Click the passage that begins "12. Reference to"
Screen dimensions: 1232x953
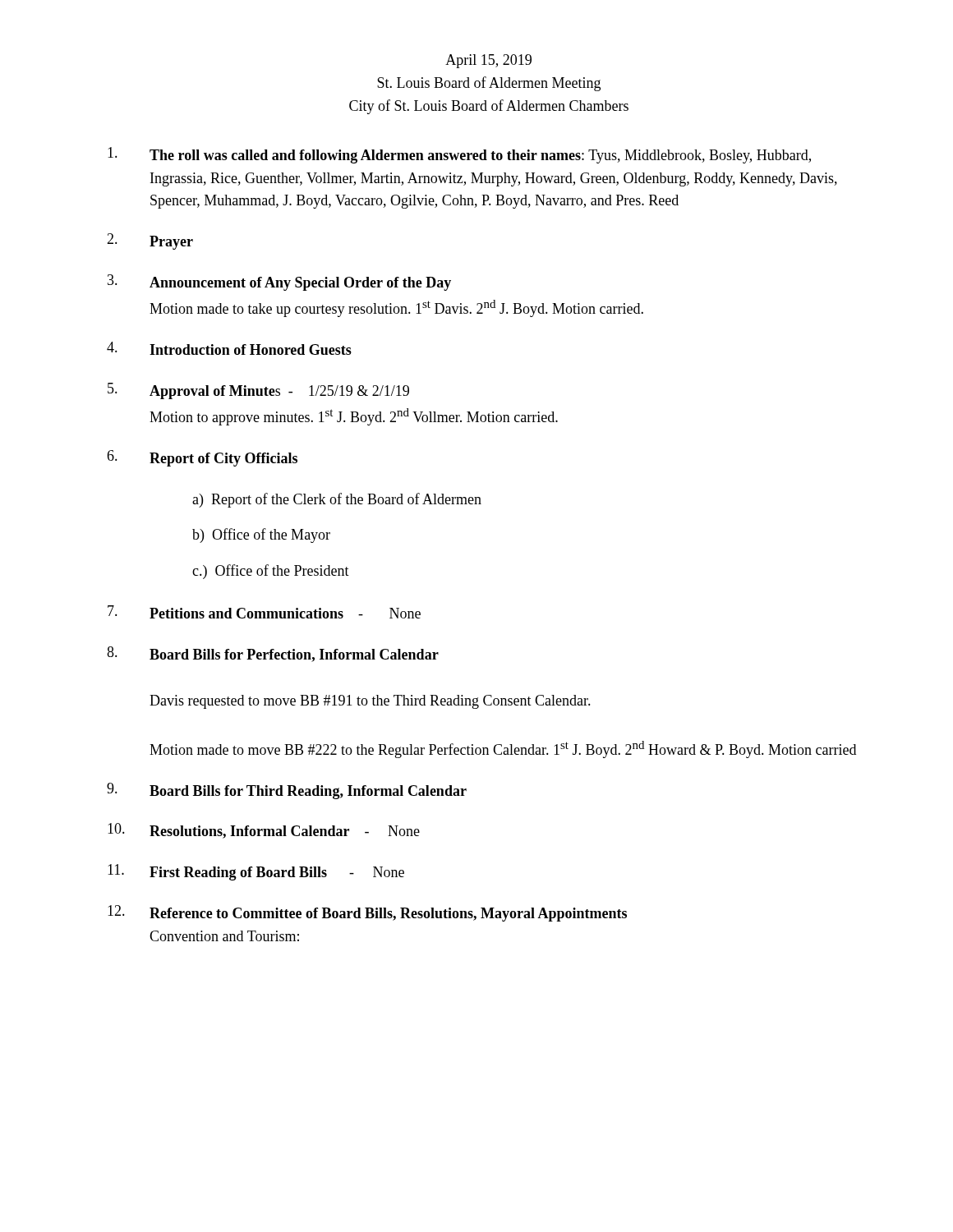click(489, 926)
